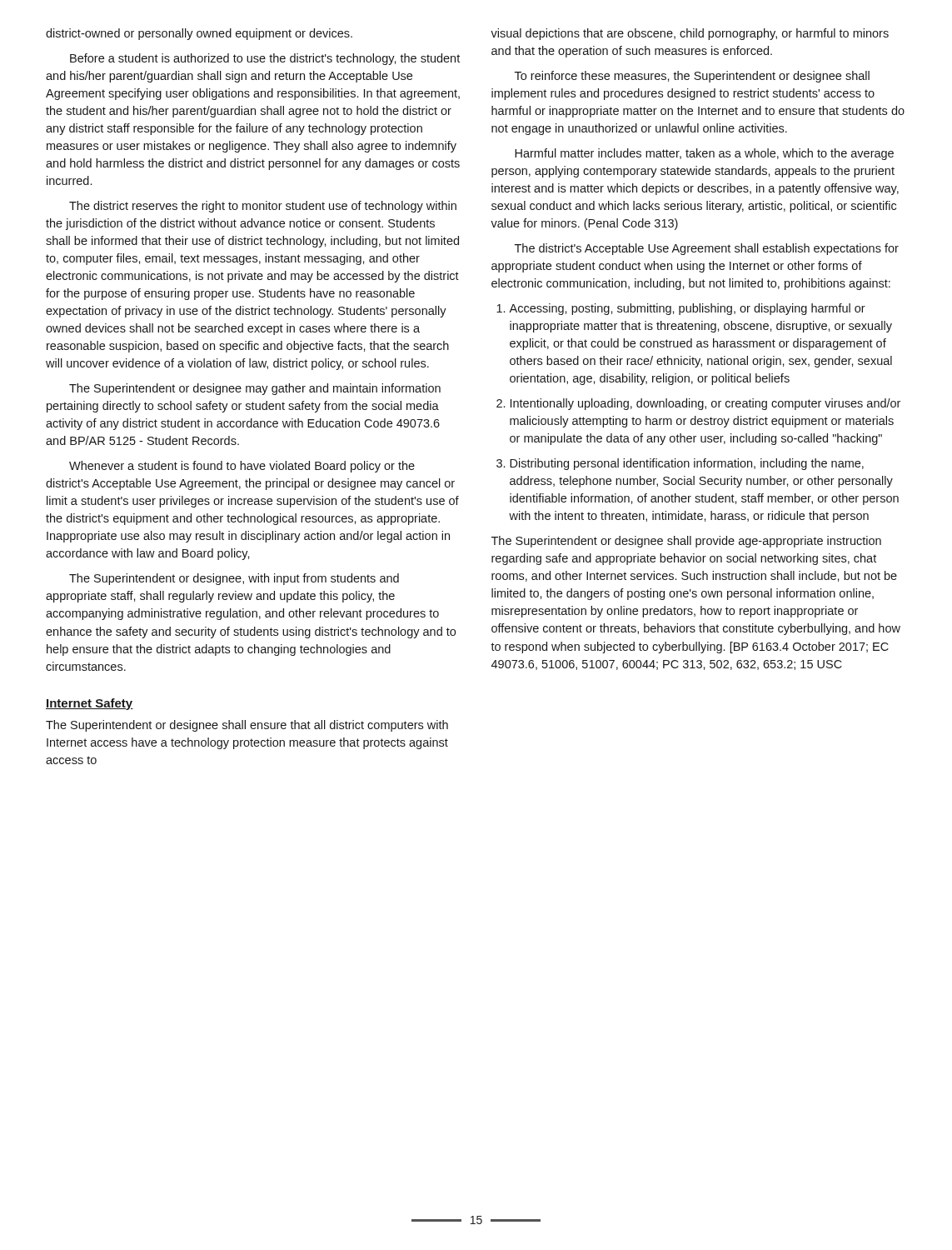Click the passage that begins "visual depictions that"
Image resolution: width=952 pixels, height=1250 pixels.
pos(699,42)
